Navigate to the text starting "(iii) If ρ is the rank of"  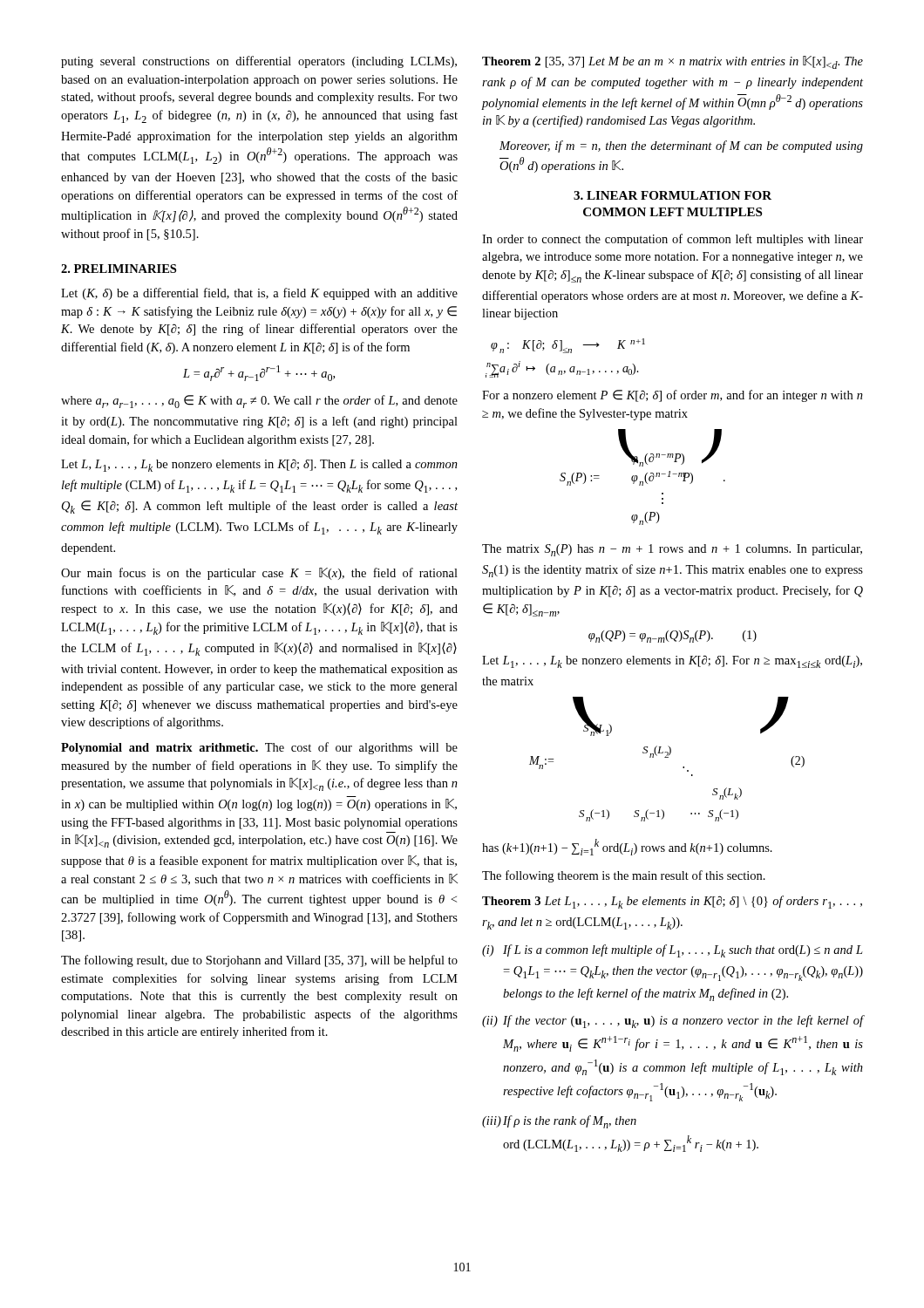673,1134
